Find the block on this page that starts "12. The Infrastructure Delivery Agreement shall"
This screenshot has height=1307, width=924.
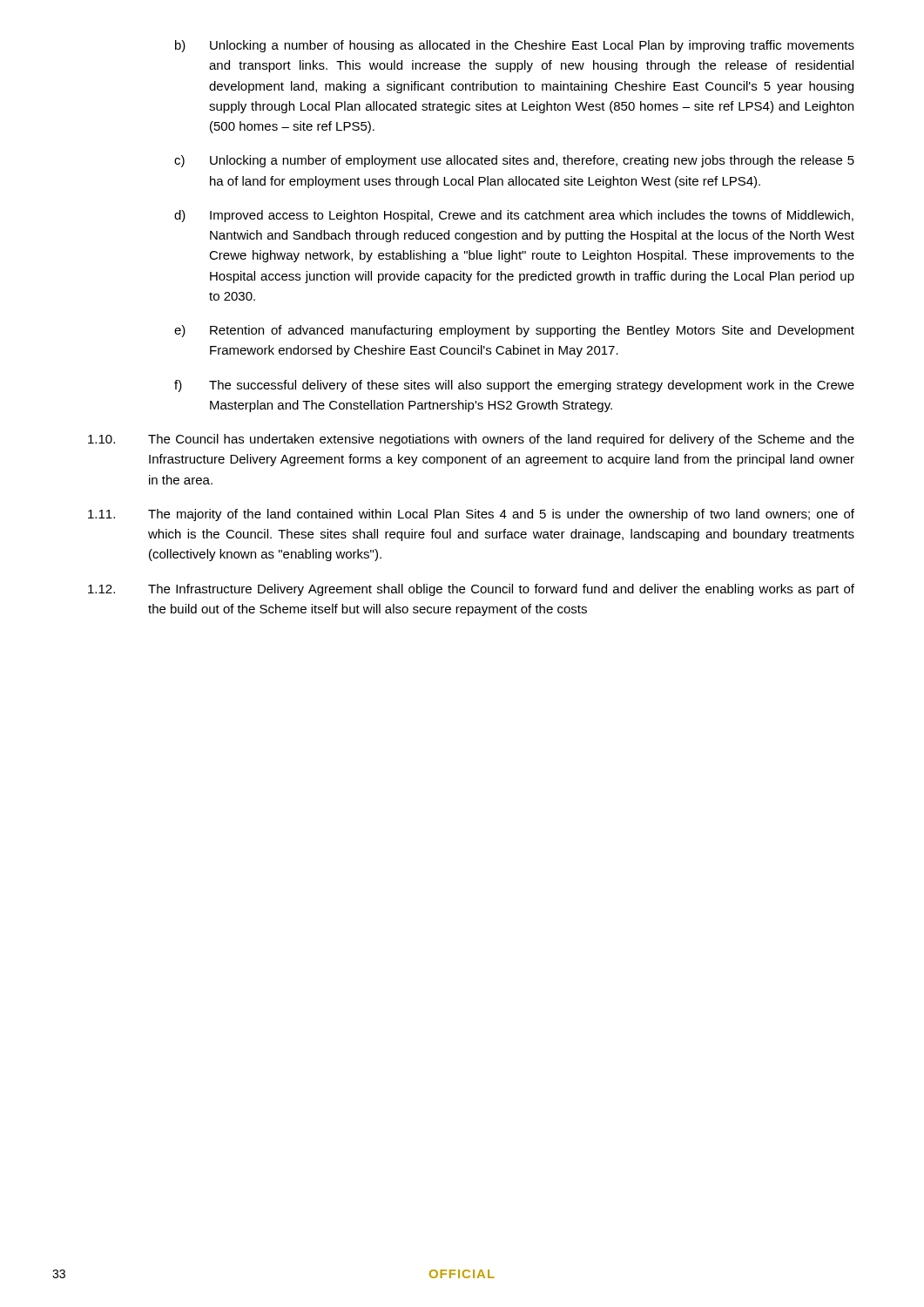[x=471, y=598]
